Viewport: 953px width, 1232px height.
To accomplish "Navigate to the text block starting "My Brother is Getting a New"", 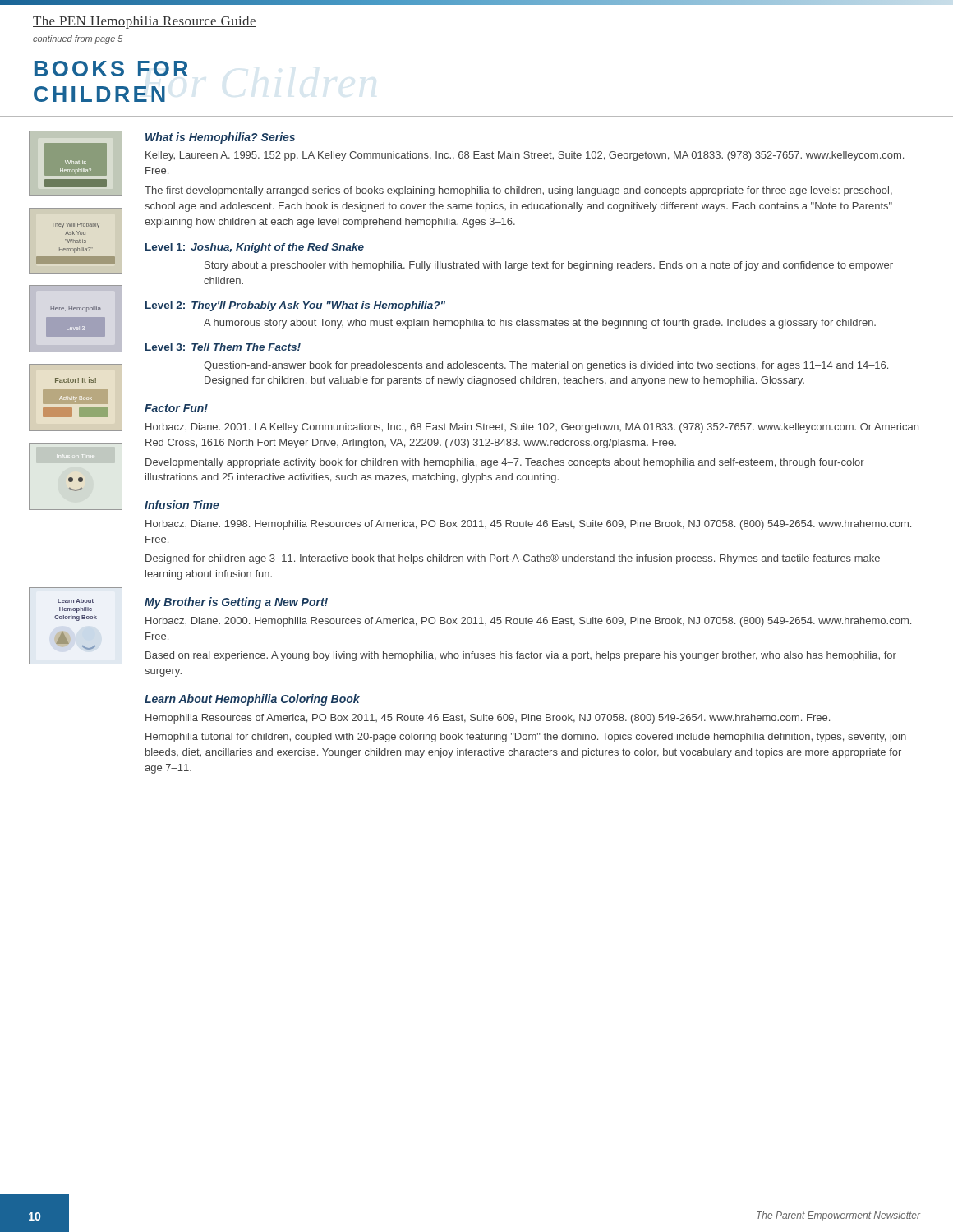I will (x=236, y=602).
